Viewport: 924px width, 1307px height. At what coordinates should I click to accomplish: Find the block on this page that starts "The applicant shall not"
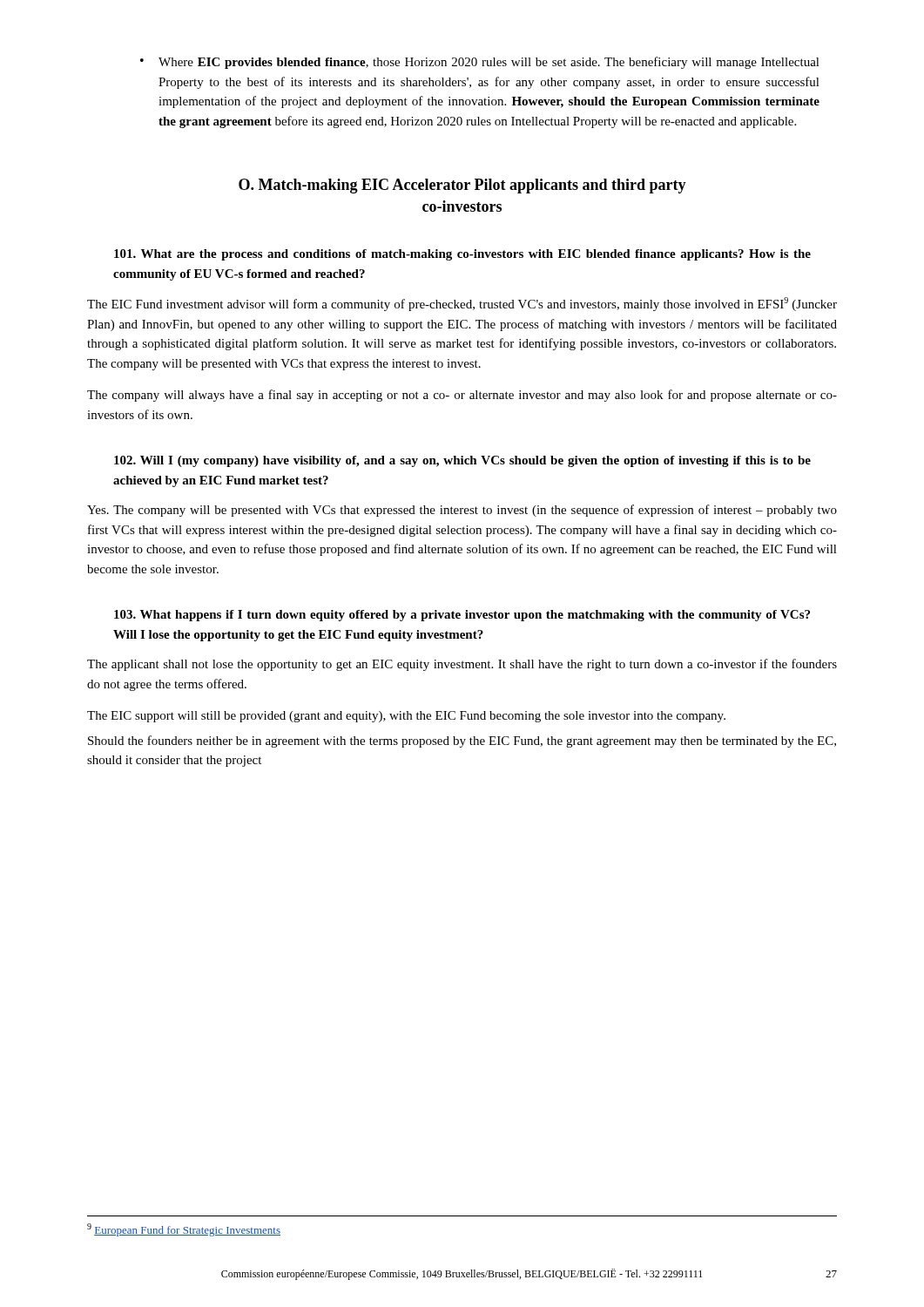[x=462, y=674]
